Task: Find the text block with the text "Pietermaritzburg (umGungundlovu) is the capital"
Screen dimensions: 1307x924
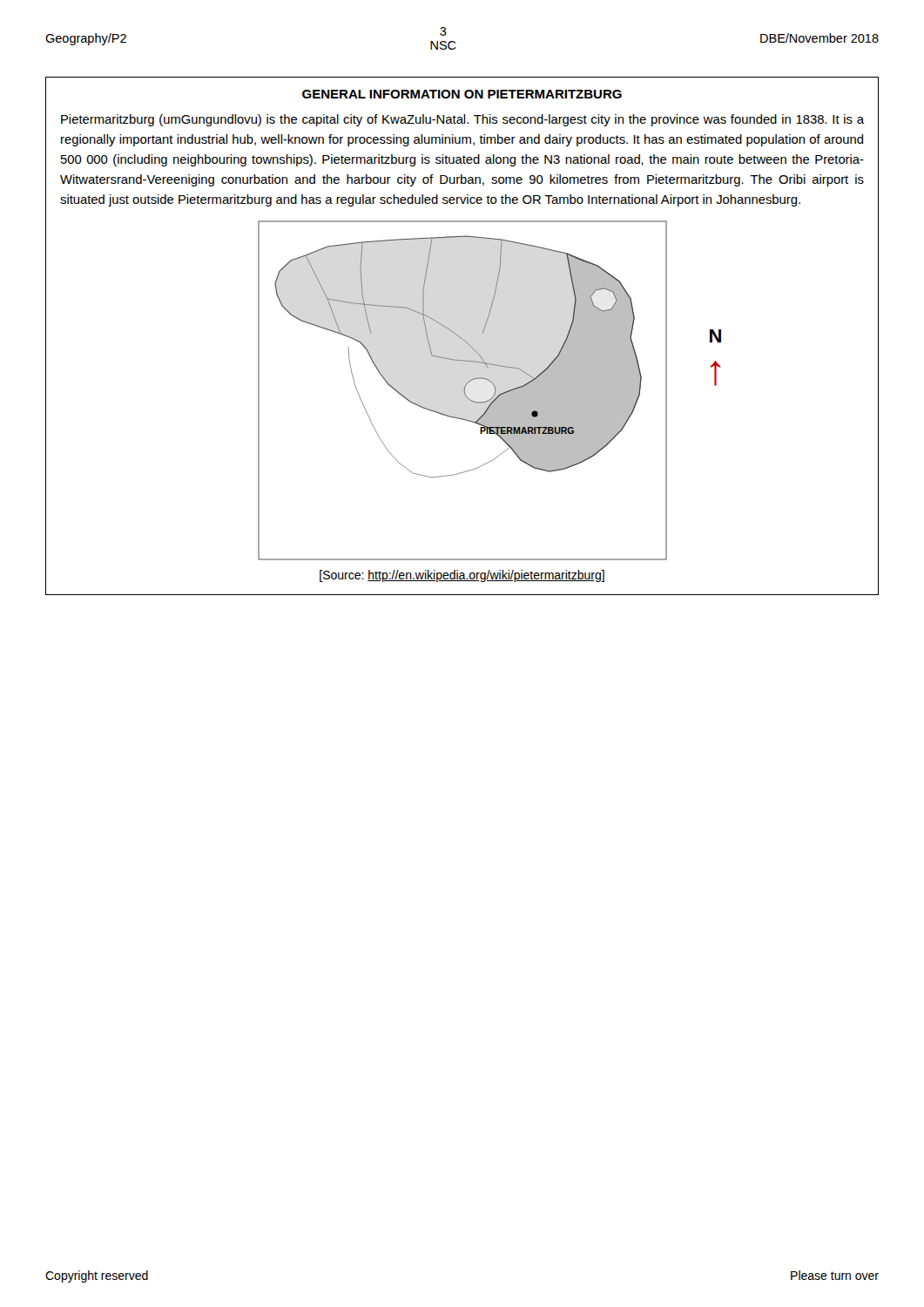Action: (462, 159)
